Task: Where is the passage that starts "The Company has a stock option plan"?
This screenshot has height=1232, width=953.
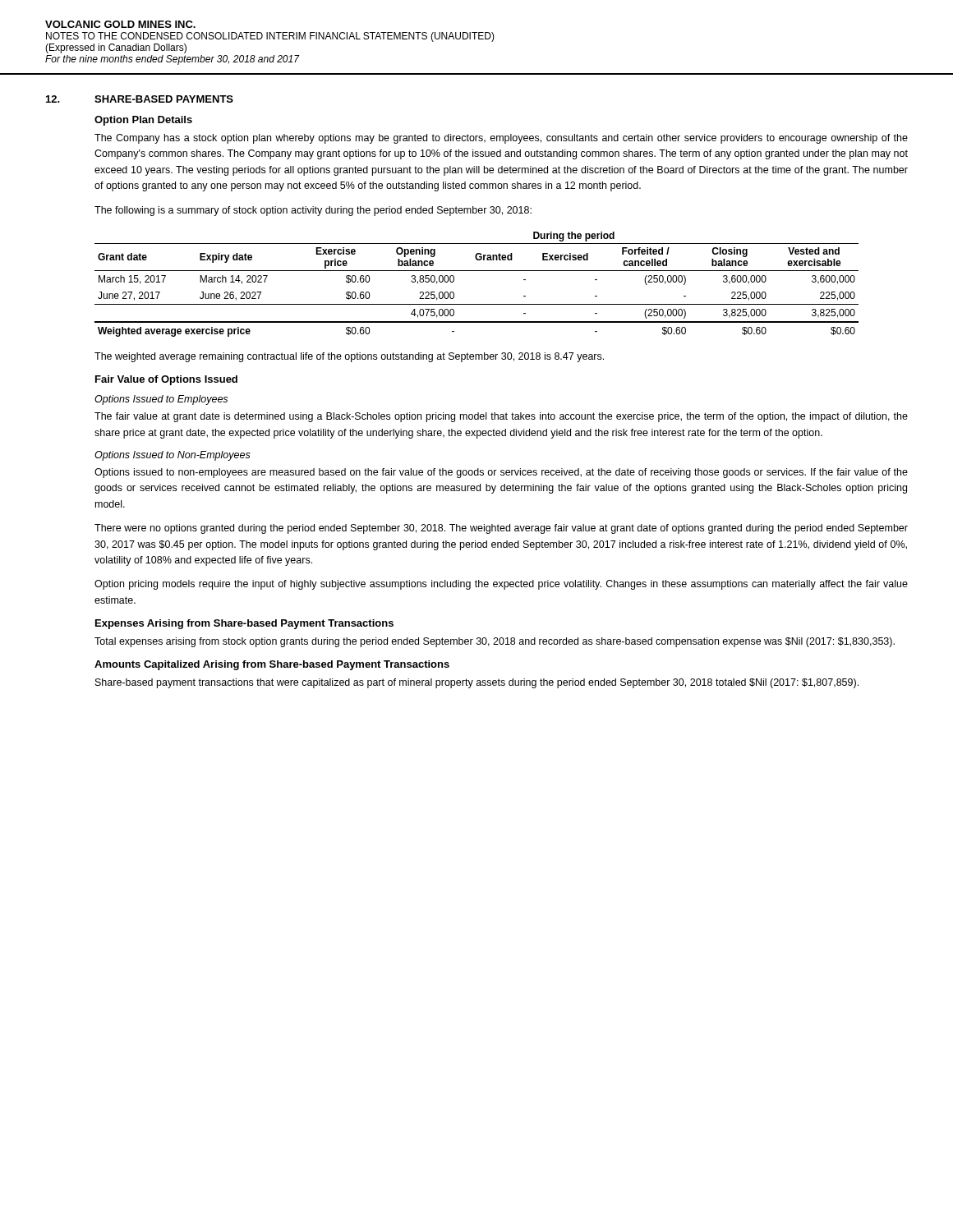Action: point(501,162)
